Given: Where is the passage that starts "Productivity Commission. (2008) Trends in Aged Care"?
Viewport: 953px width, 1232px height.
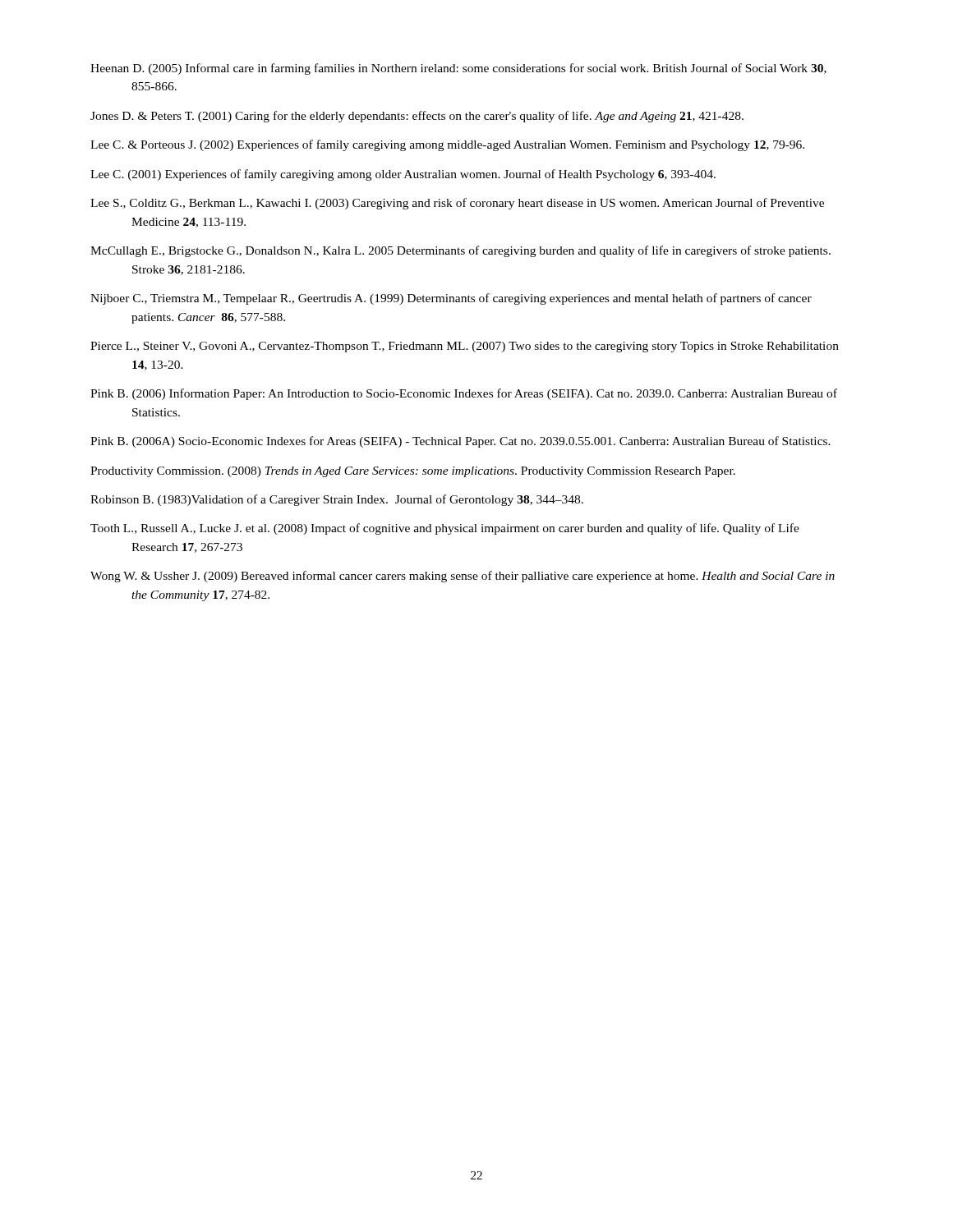Looking at the screenshot, I should pos(413,470).
